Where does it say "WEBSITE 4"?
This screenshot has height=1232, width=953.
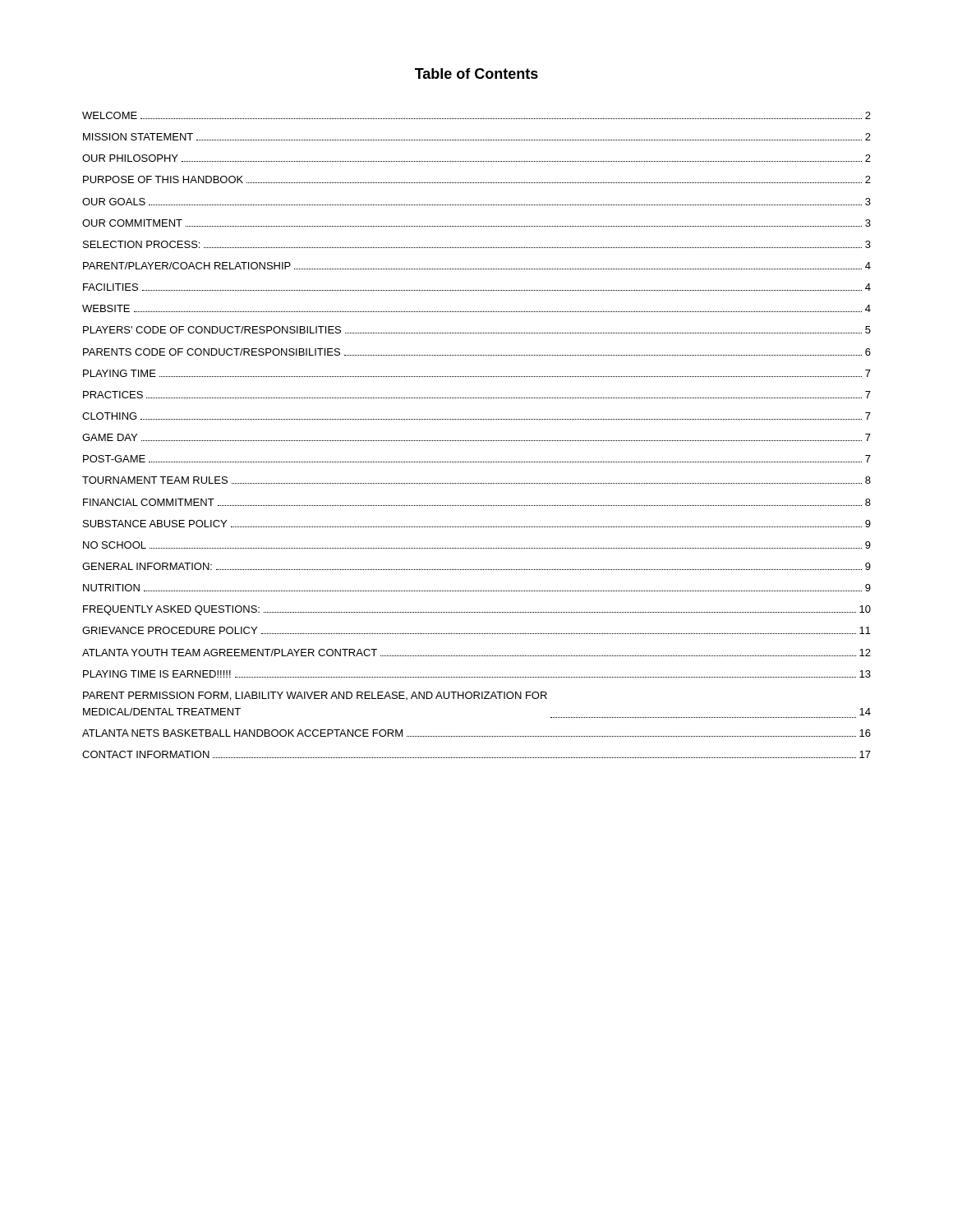[x=476, y=309]
